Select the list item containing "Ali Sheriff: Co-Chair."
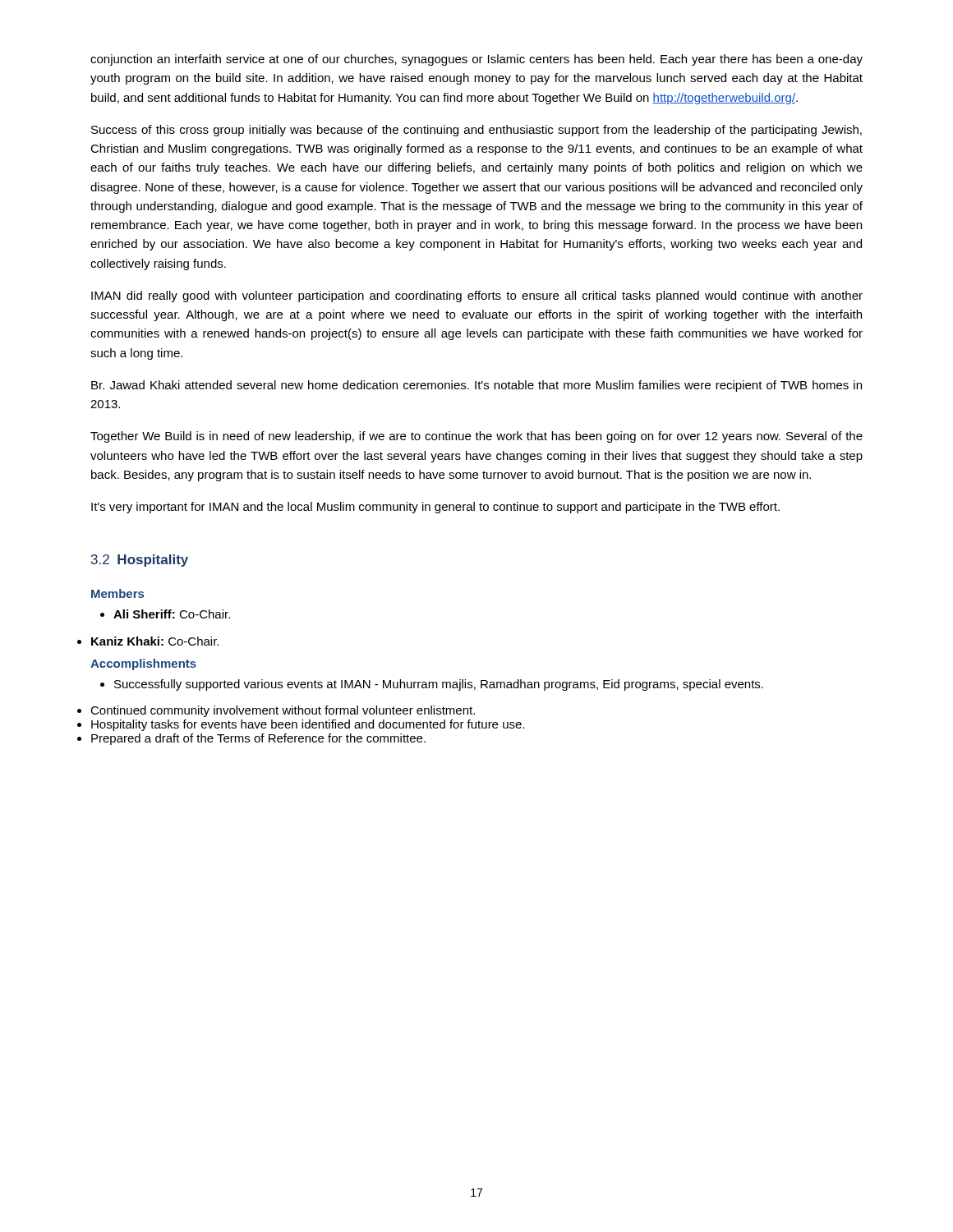Image resolution: width=953 pixels, height=1232 pixels. click(x=165, y=614)
